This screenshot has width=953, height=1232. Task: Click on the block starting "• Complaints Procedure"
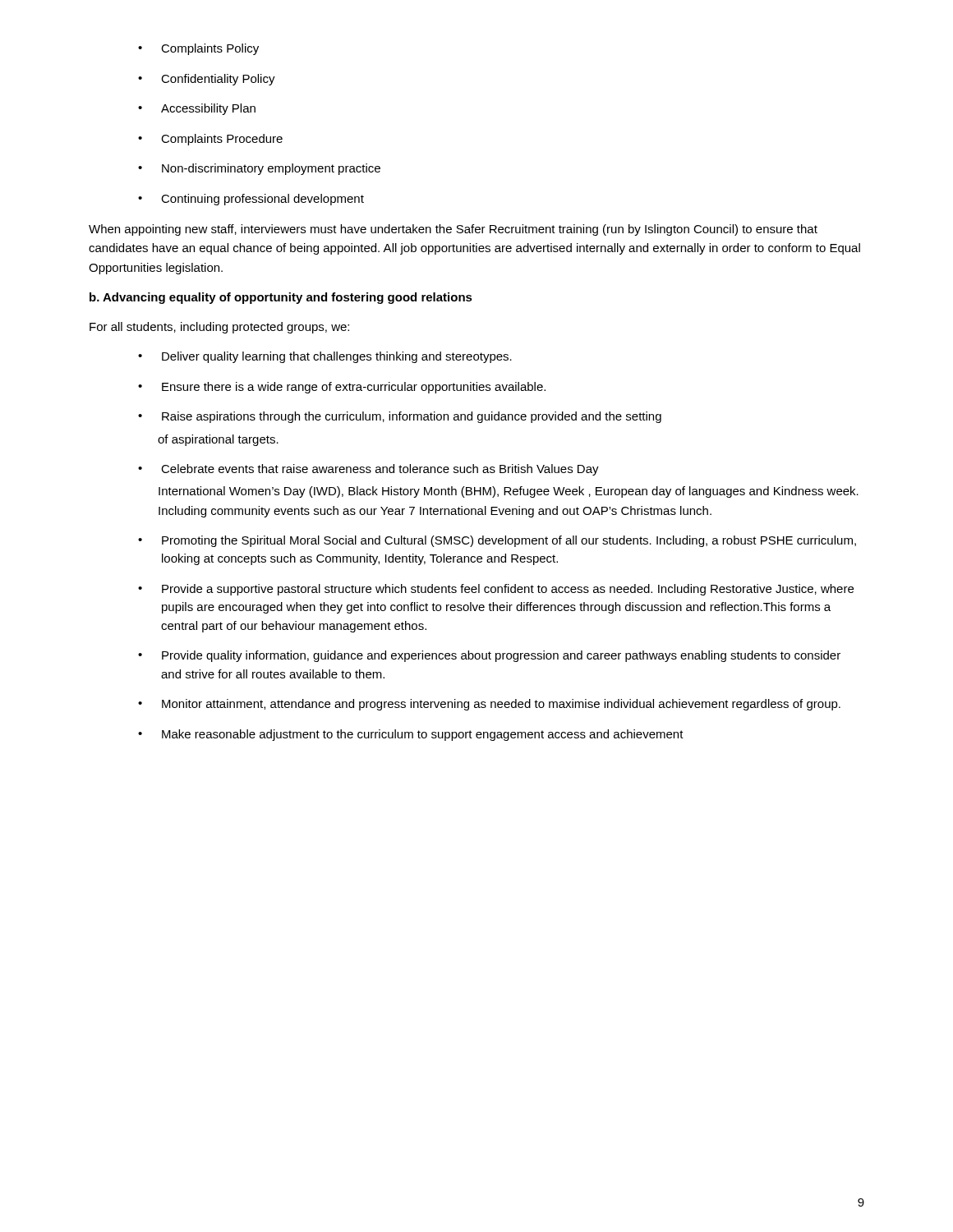(x=210, y=139)
